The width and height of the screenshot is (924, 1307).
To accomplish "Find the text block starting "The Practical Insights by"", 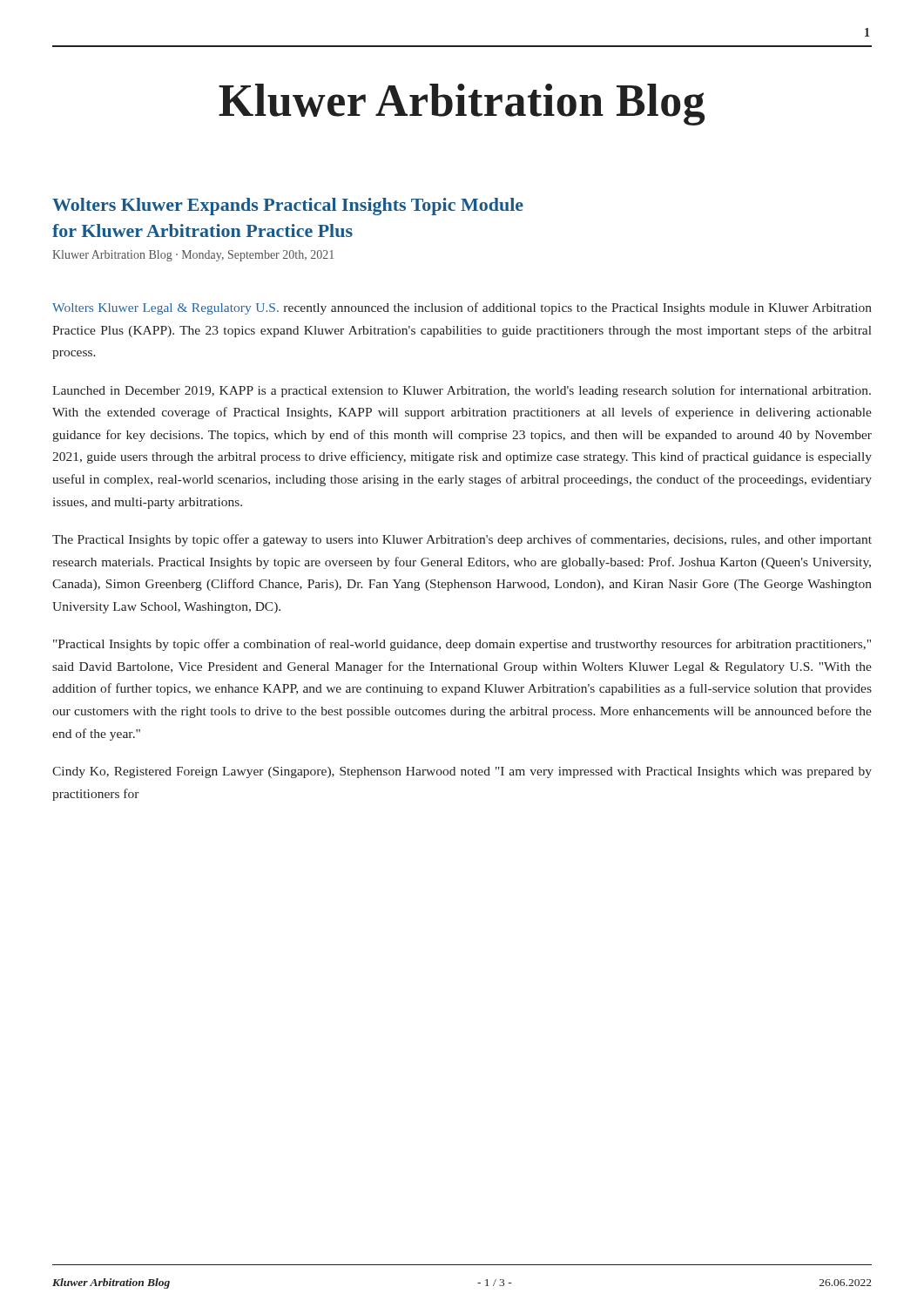I will 462,572.
